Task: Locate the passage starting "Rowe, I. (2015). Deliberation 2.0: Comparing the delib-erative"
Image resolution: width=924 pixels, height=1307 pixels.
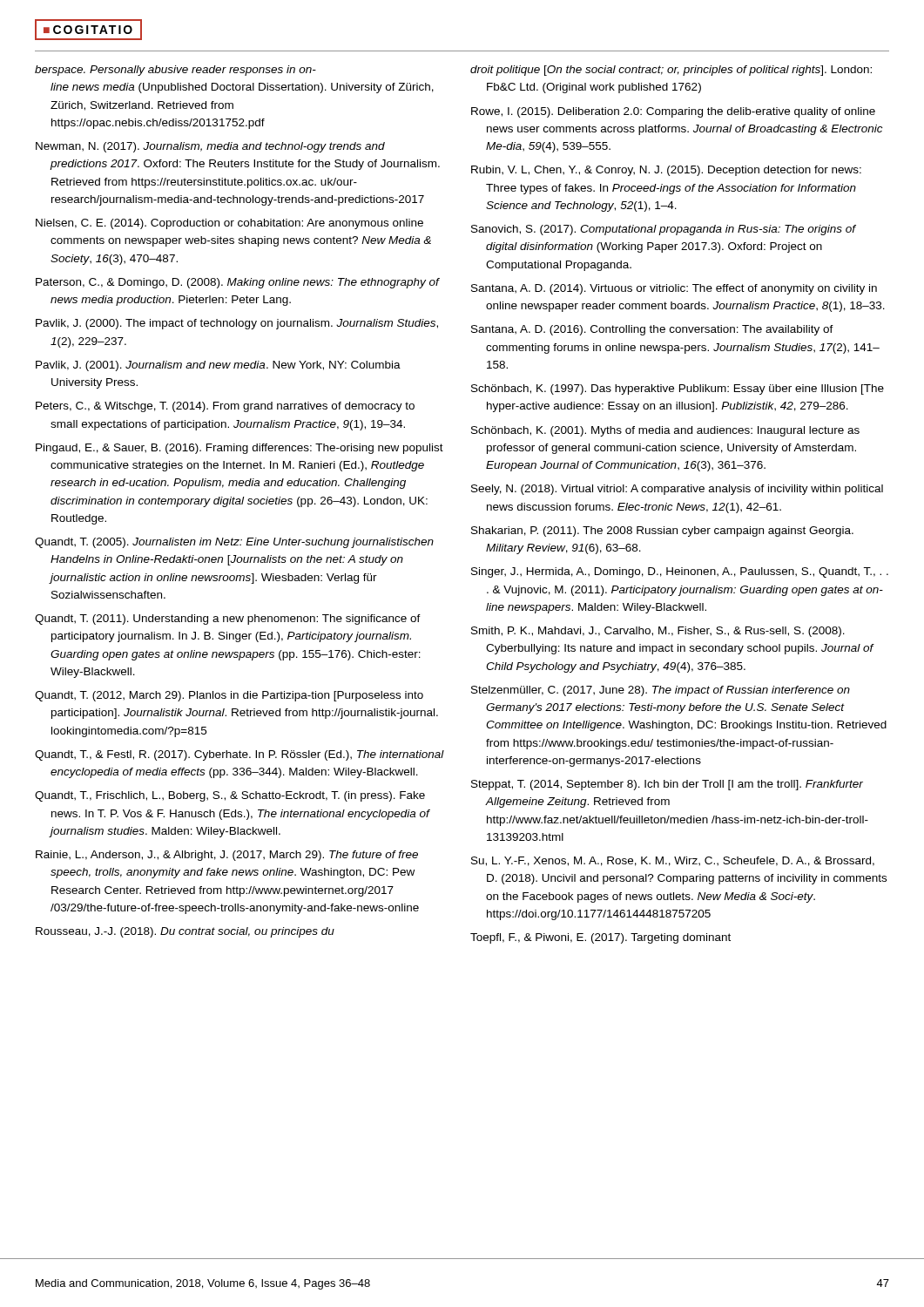Action: click(x=676, y=128)
